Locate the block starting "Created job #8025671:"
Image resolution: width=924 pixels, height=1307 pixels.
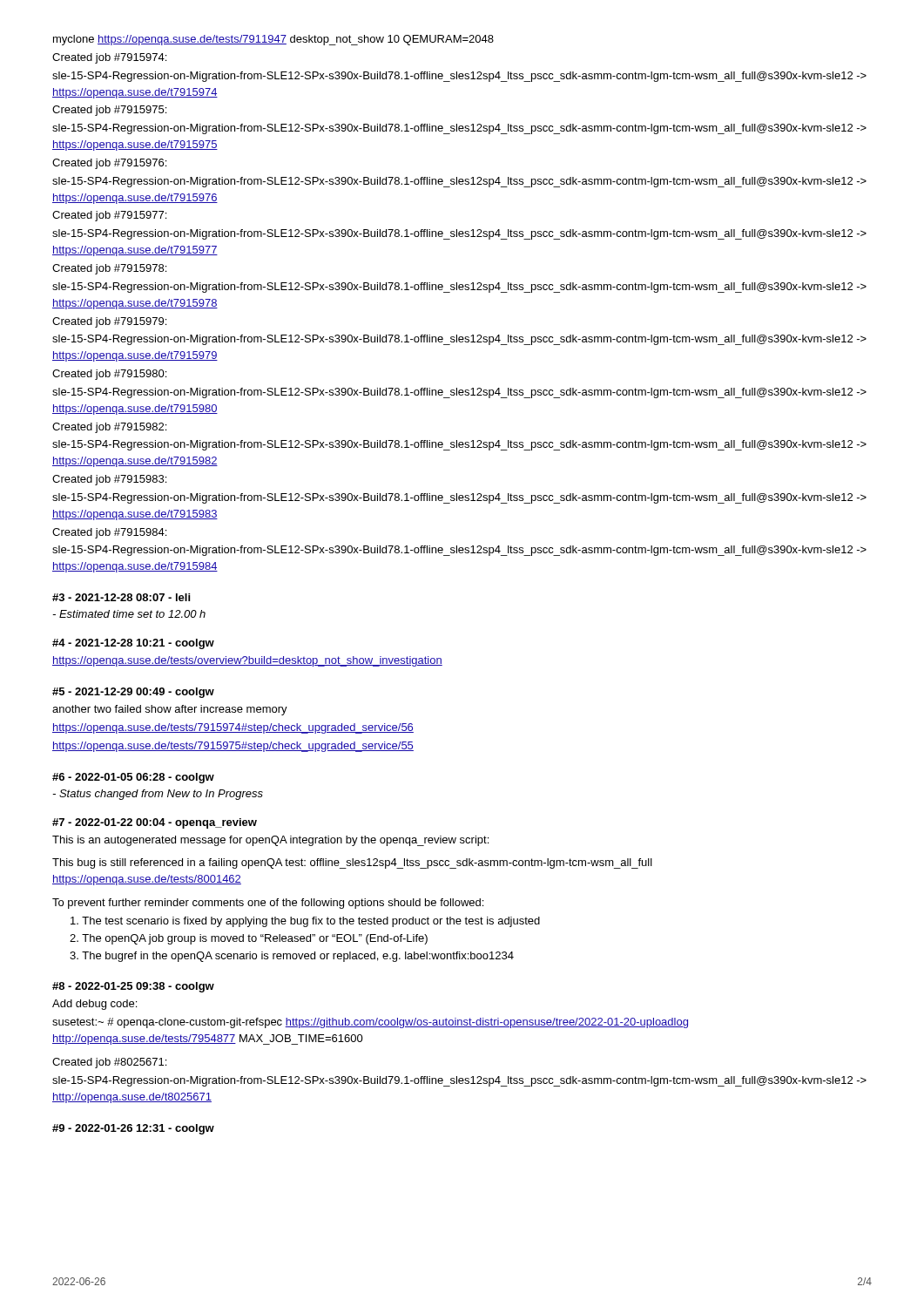click(110, 1062)
